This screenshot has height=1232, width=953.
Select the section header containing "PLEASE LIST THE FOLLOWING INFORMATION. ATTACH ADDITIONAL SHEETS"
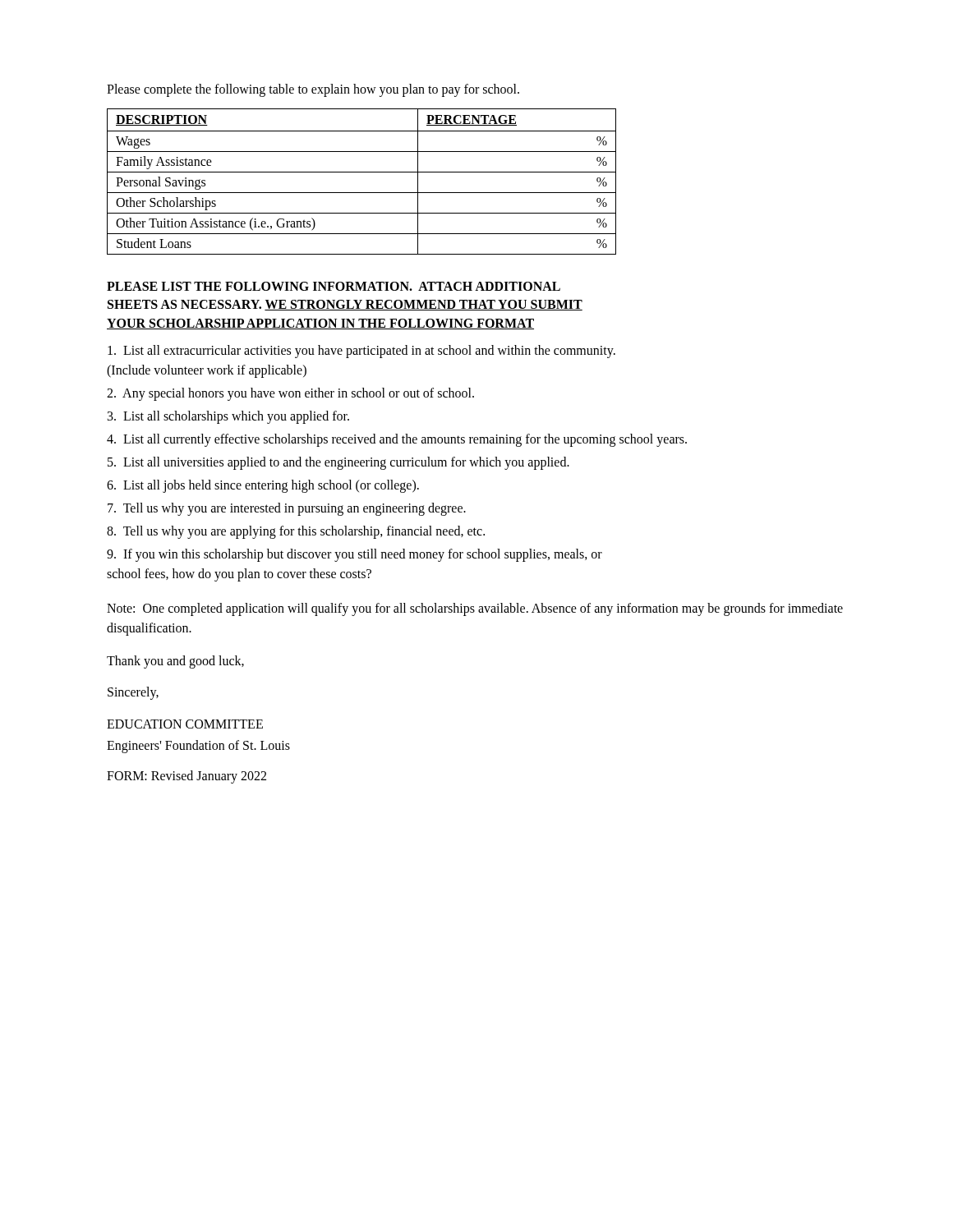pyautogui.click(x=345, y=305)
